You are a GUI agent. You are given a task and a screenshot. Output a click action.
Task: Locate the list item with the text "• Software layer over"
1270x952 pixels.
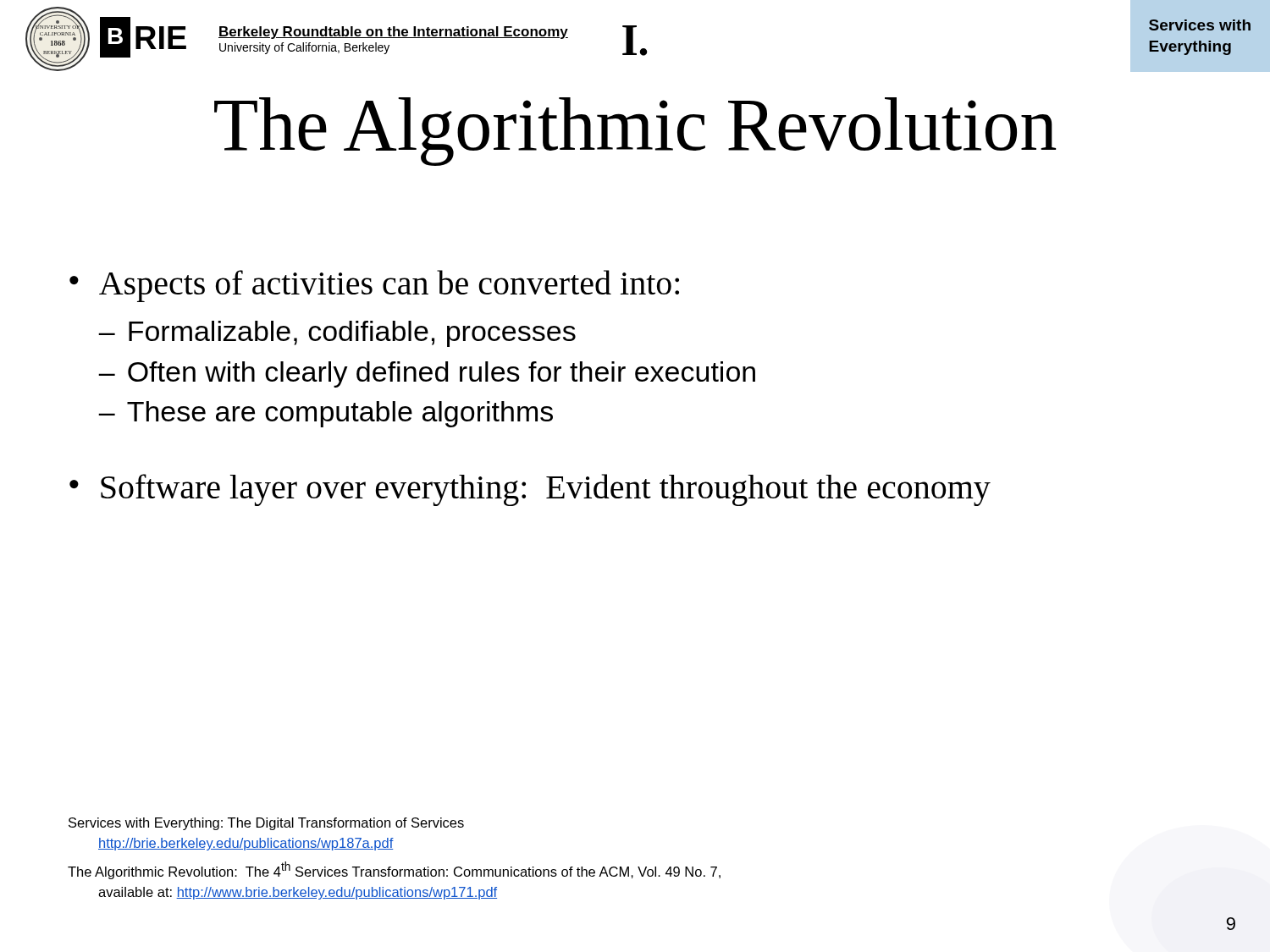pyautogui.click(x=529, y=487)
